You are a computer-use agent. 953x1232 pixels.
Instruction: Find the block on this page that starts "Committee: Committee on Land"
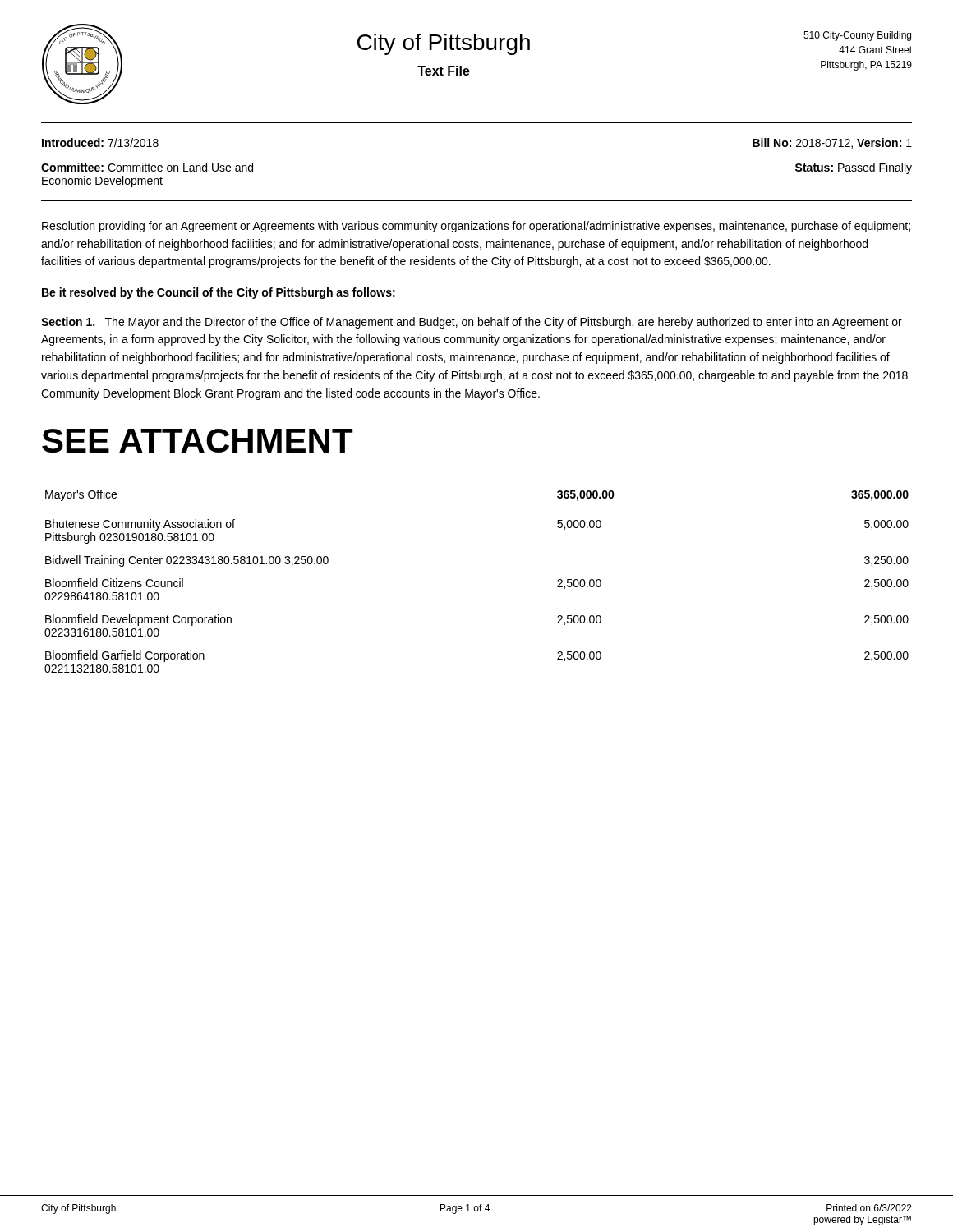point(148,174)
